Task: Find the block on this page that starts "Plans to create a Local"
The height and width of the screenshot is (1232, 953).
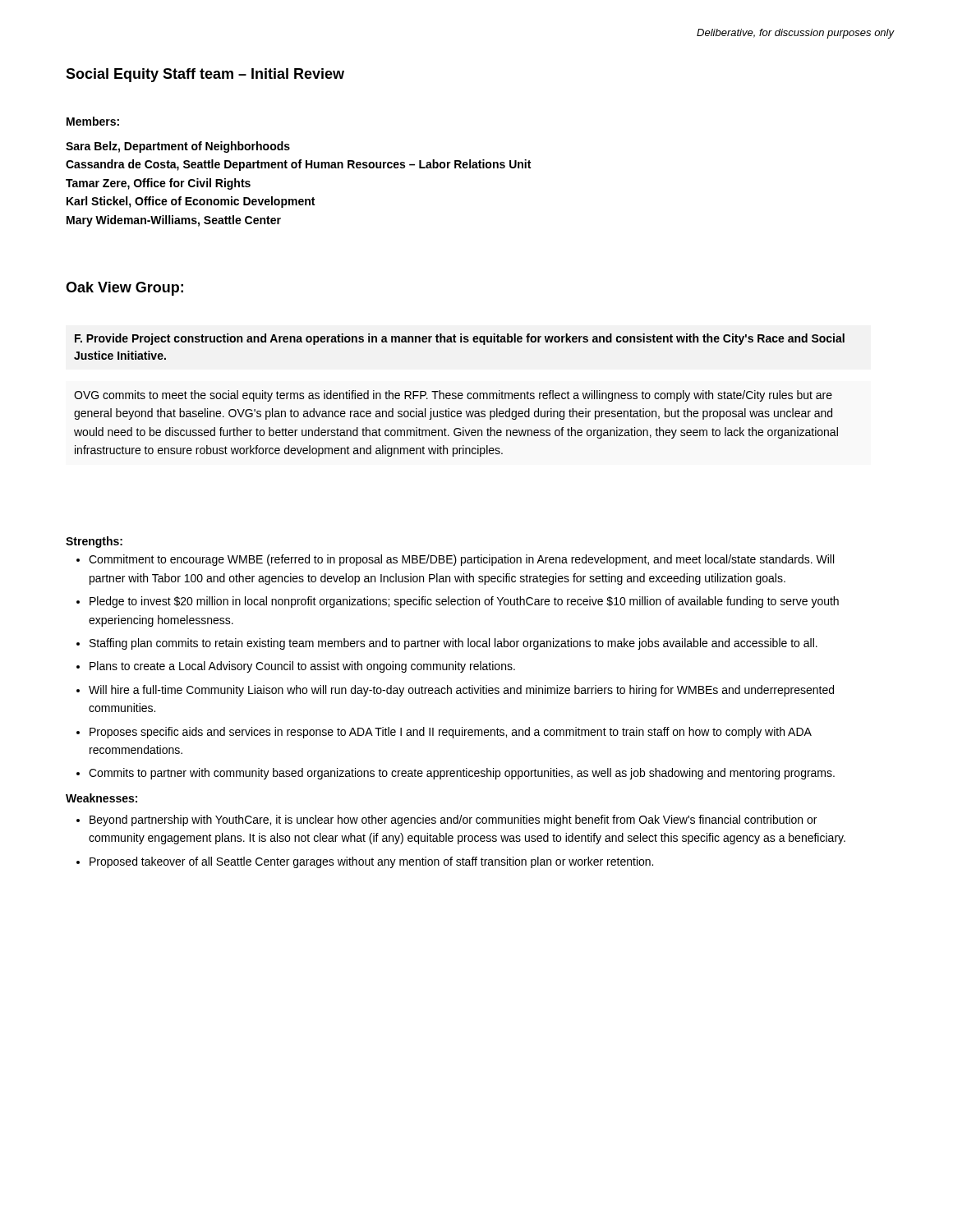Action: click(302, 666)
